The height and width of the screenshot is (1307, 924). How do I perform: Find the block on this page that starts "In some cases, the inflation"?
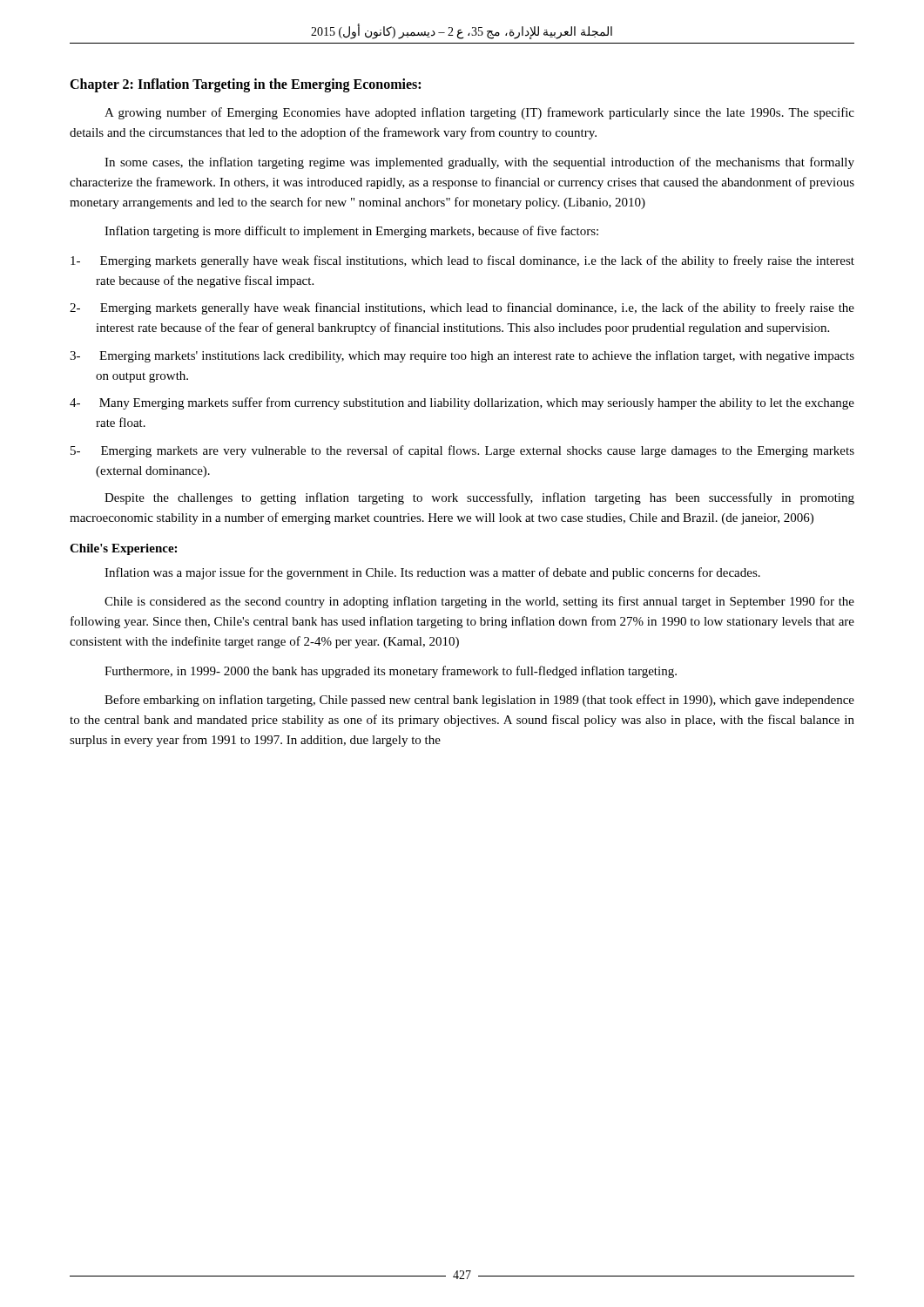(462, 182)
